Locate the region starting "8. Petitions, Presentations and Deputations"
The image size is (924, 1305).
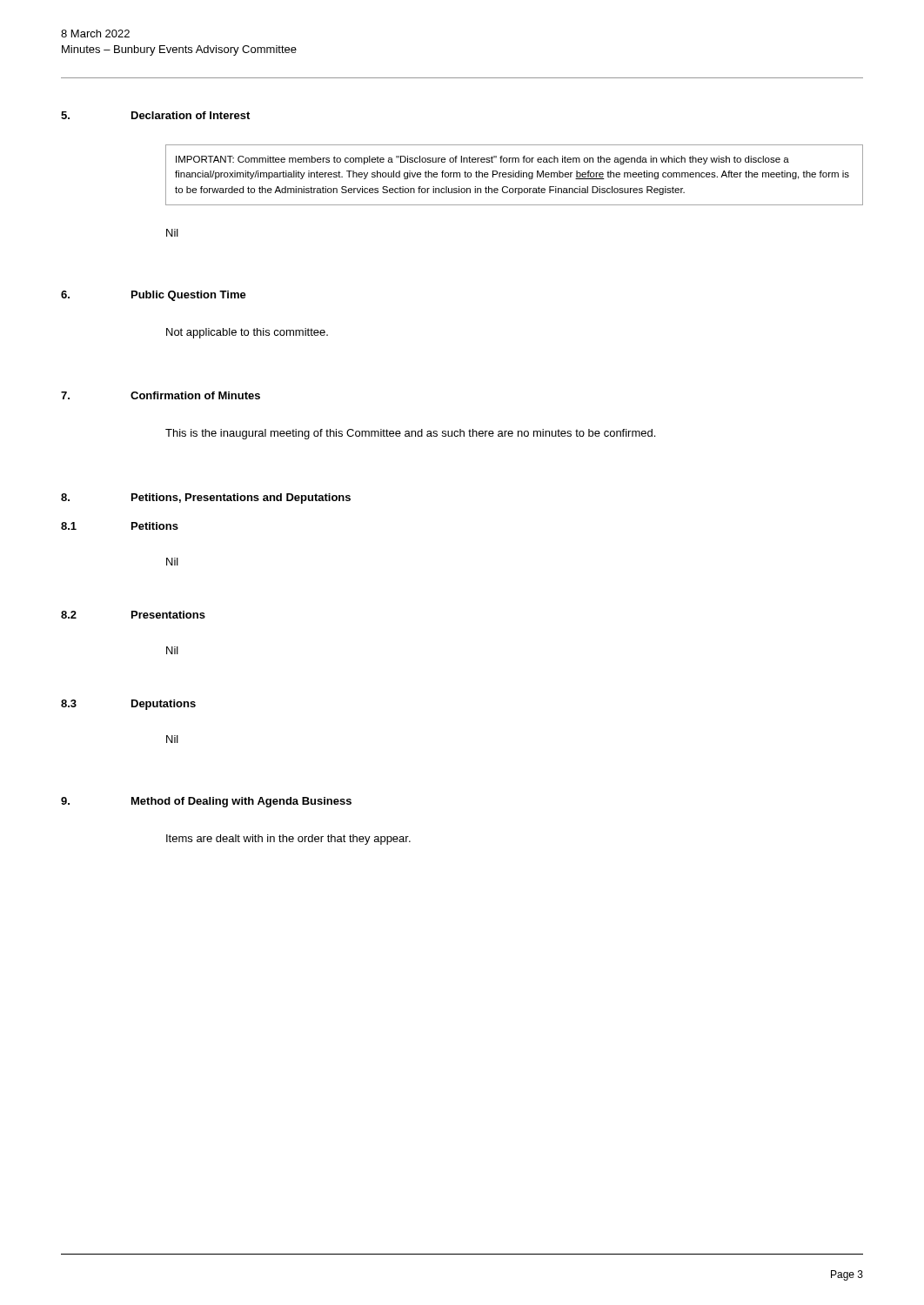pyautogui.click(x=206, y=497)
